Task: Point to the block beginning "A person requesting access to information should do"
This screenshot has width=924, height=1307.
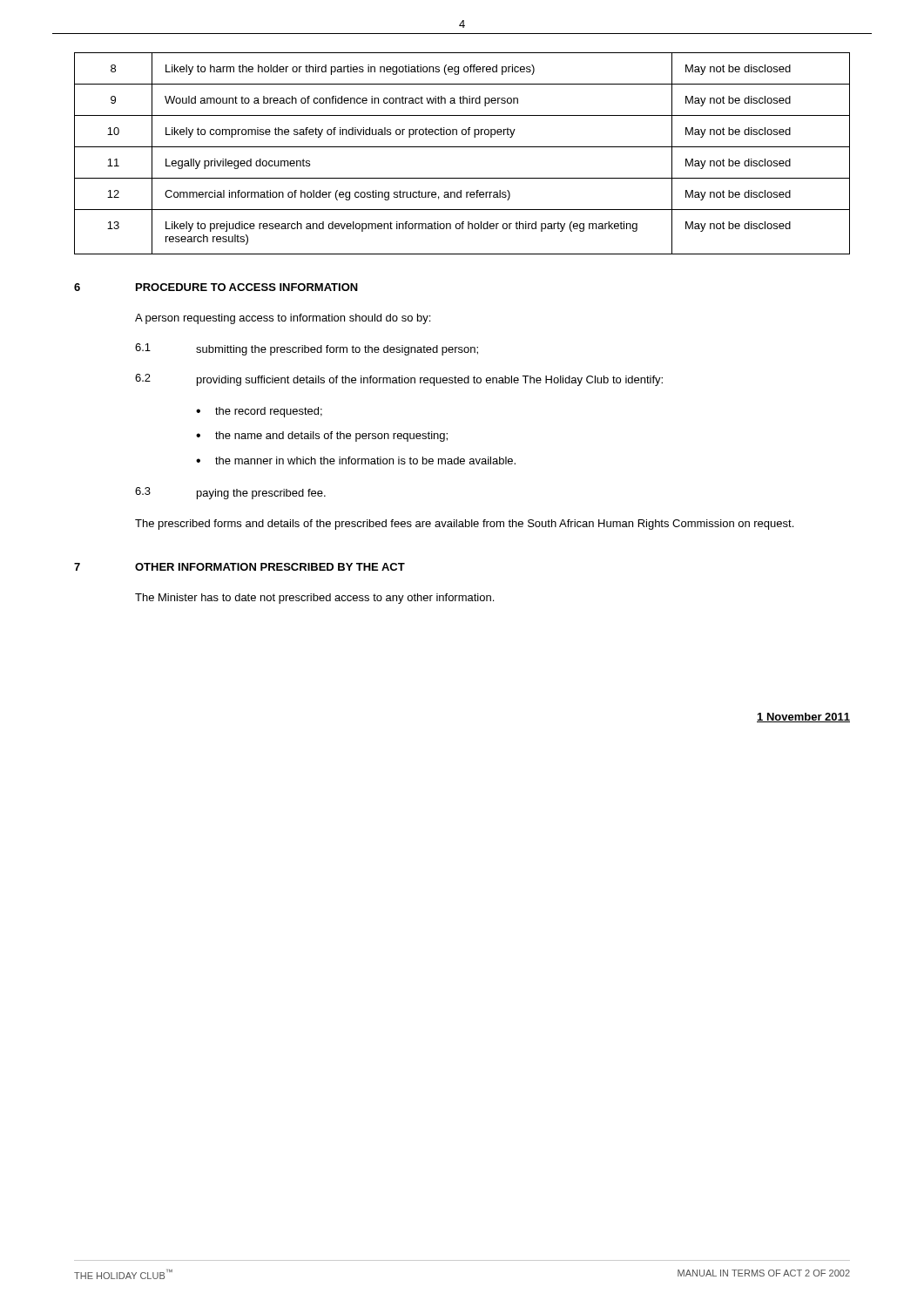Action: click(283, 318)
